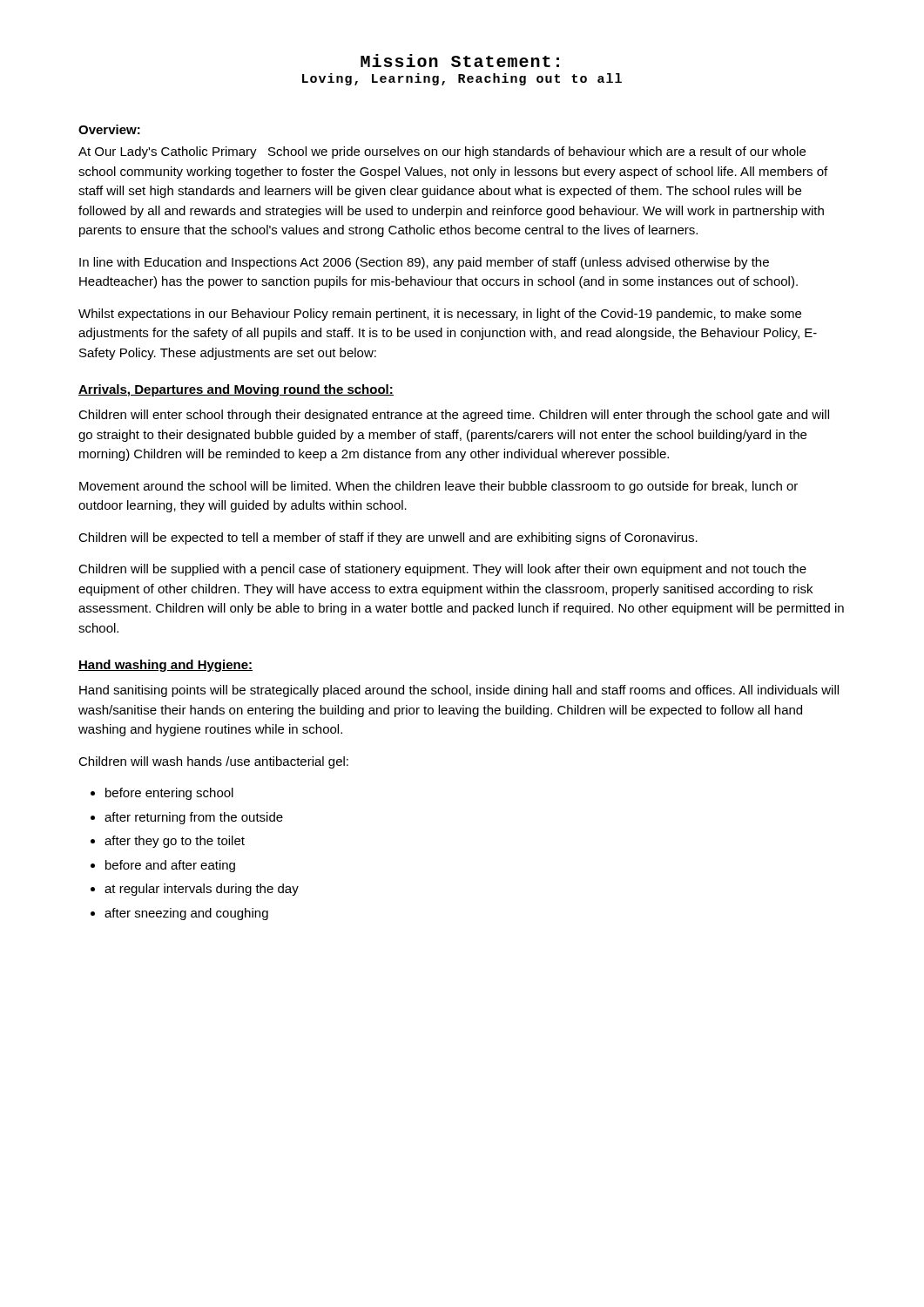Select the text block that reads "Whilst expectations in our Behaviour Policy remain pertinent,"
Screen dimensions: 1307x924
tap(448, 332)
